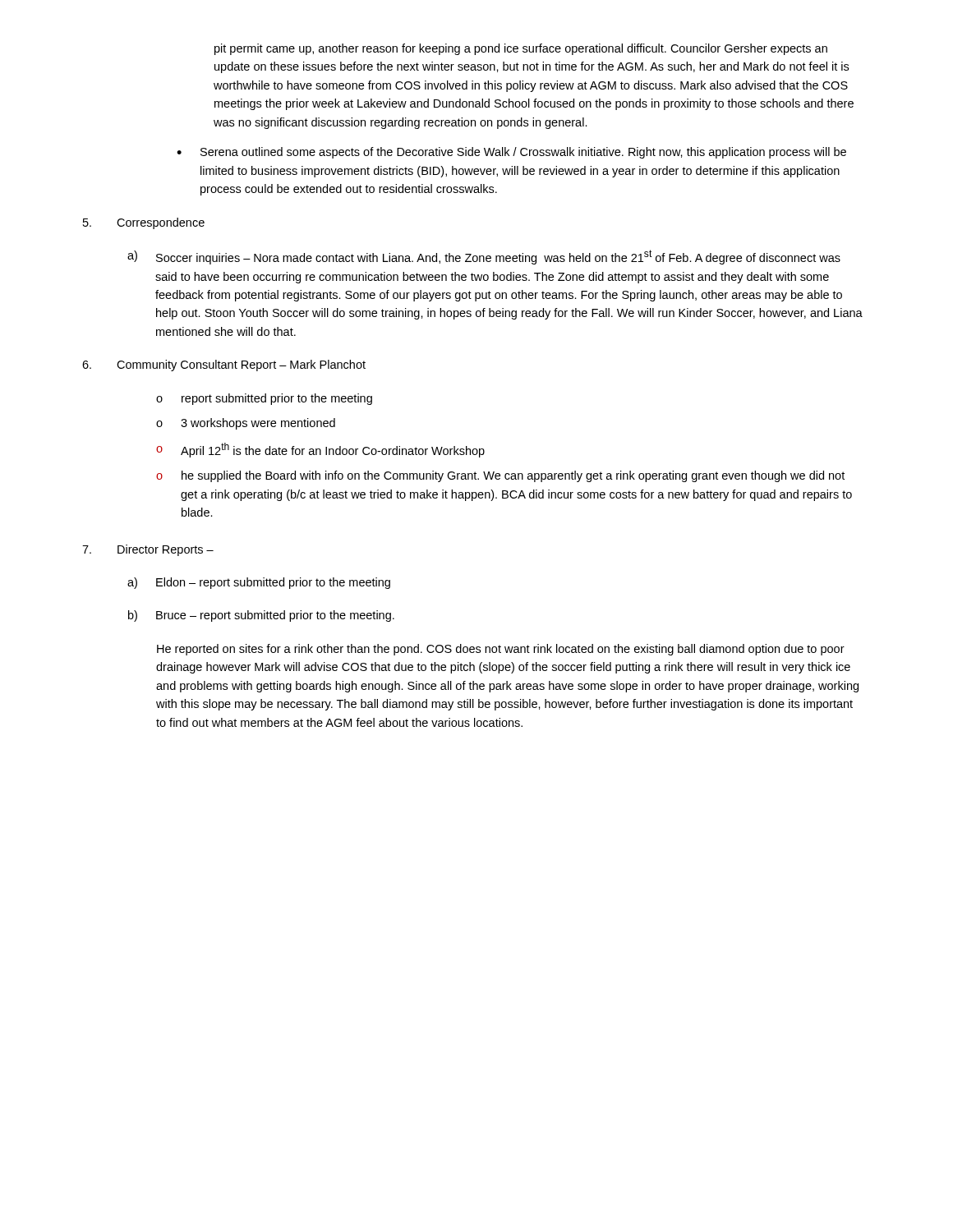This screenshot has height=1232, width=953.
Task: Where is the passage that starts "He reported on sites for"?
Action: click(508, 686)
